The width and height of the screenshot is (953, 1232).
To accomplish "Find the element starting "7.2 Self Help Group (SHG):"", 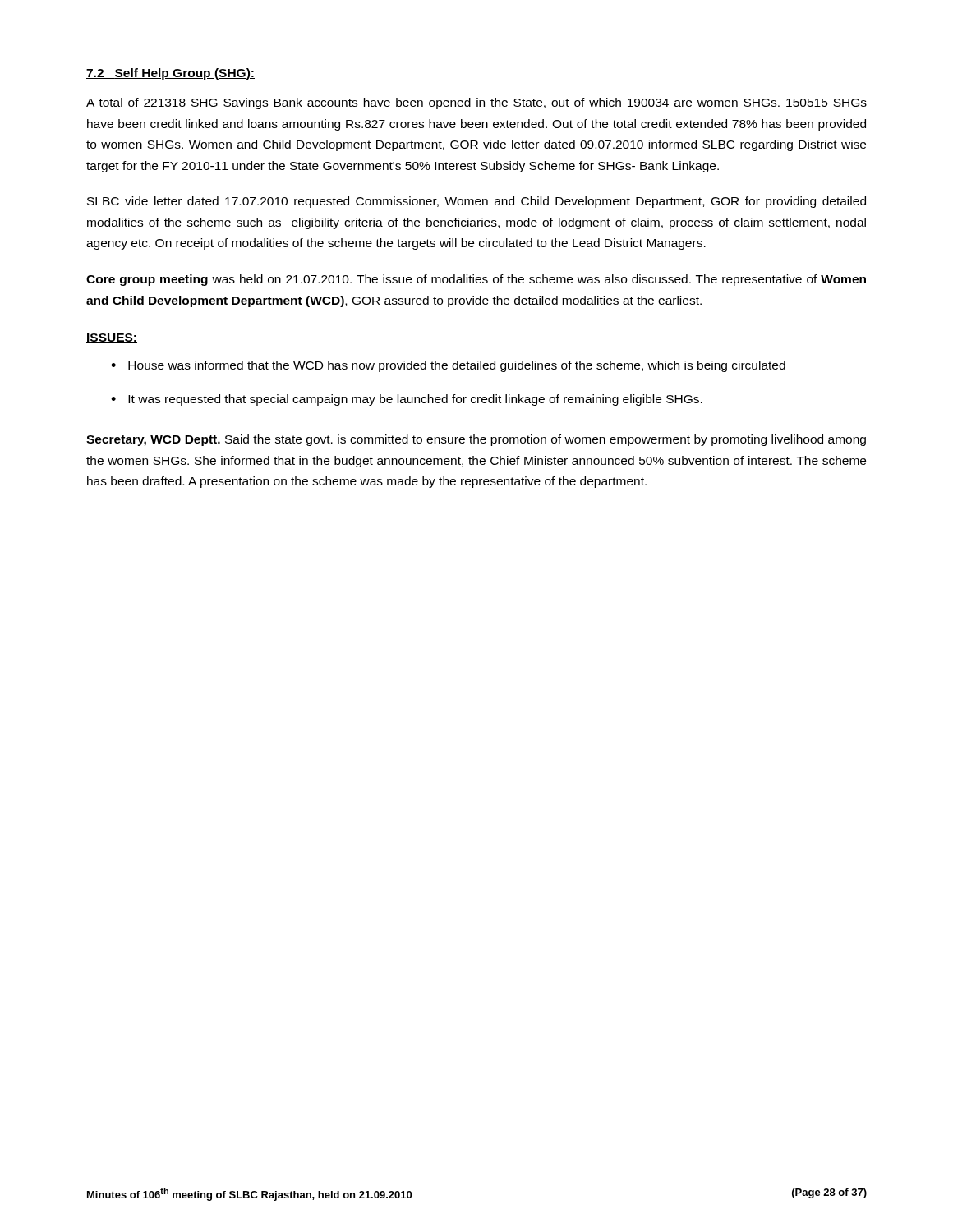I will (170, 73).
